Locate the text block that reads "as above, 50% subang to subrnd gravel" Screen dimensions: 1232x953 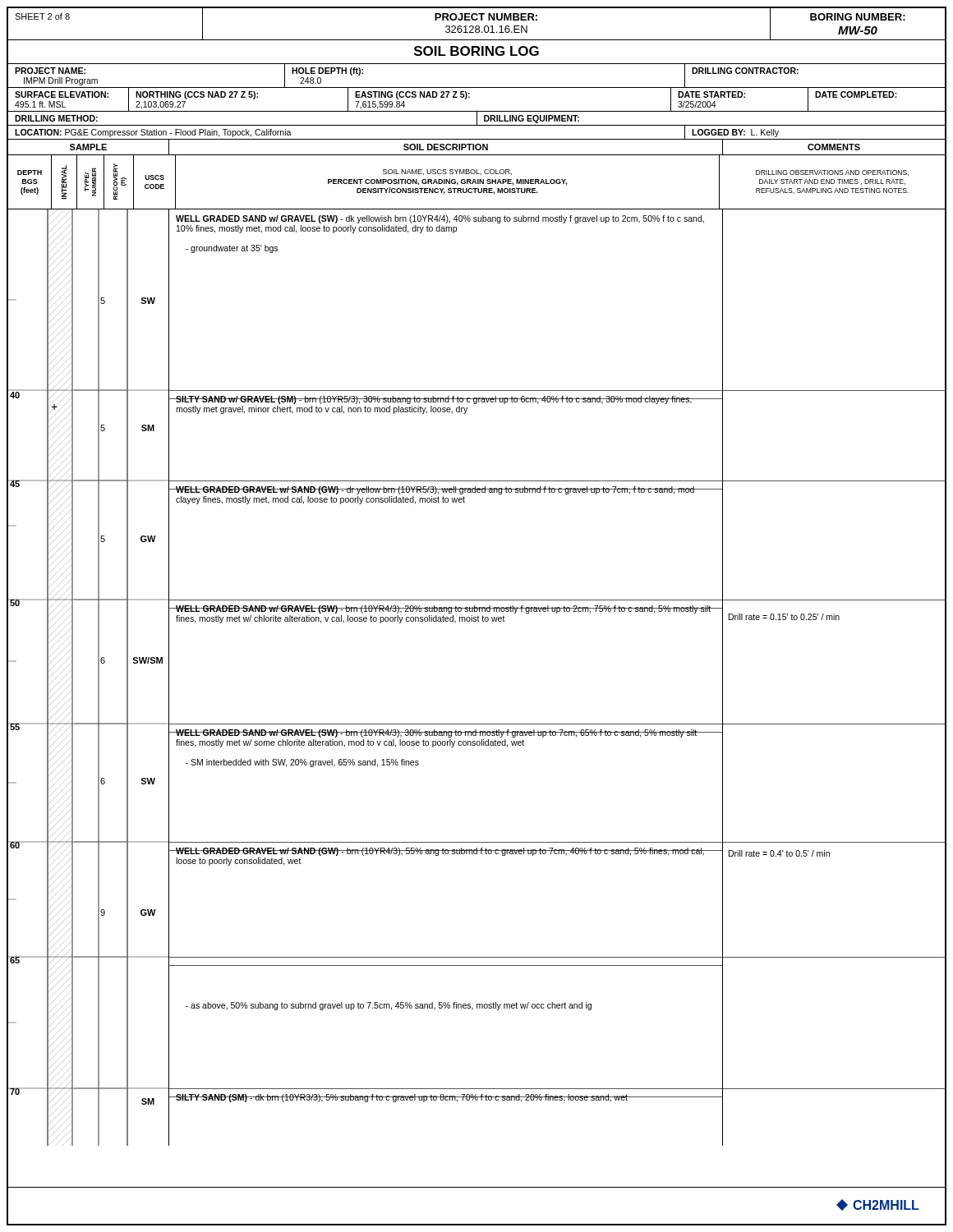(384, 1005)
